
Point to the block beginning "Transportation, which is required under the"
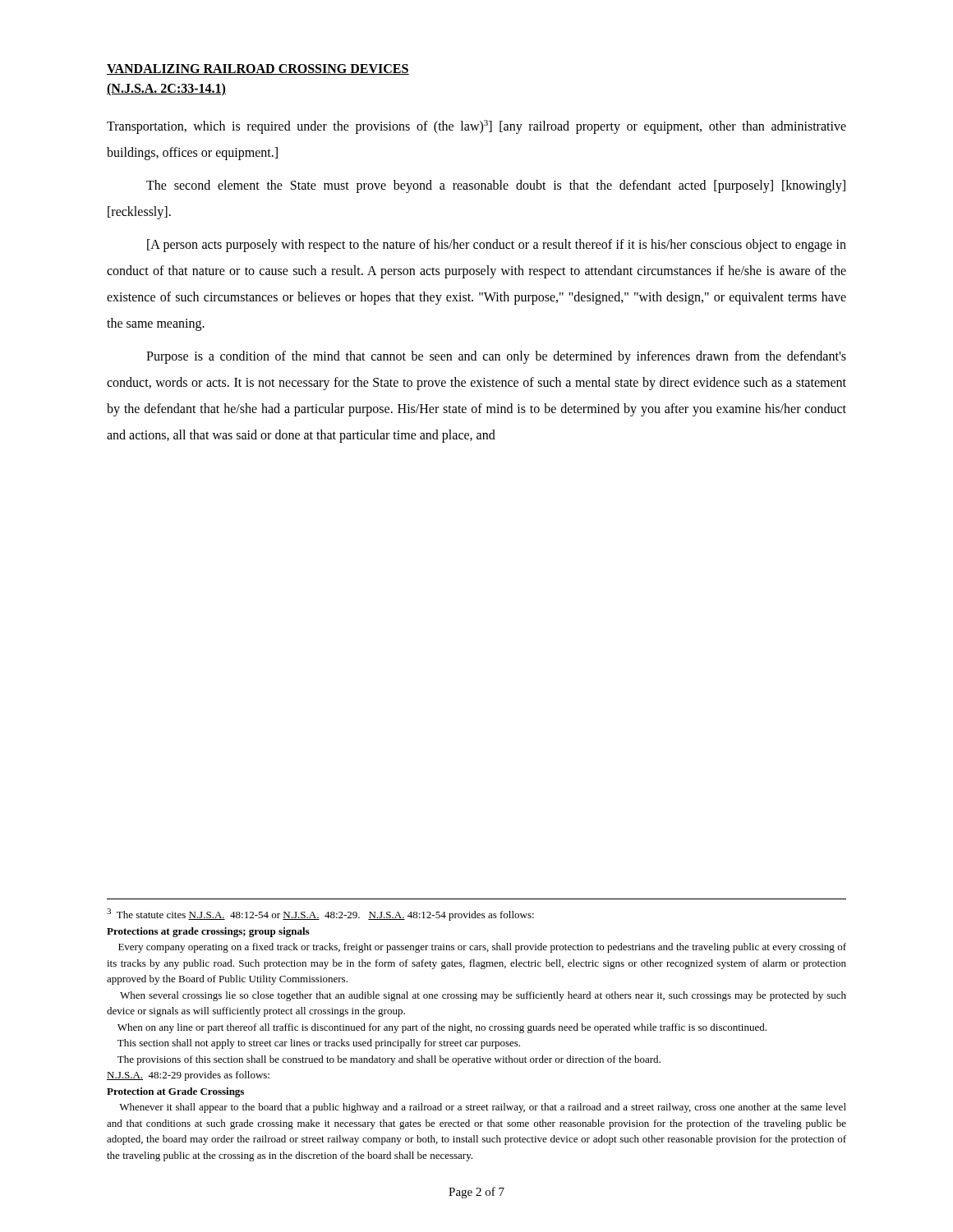point(476,139)
